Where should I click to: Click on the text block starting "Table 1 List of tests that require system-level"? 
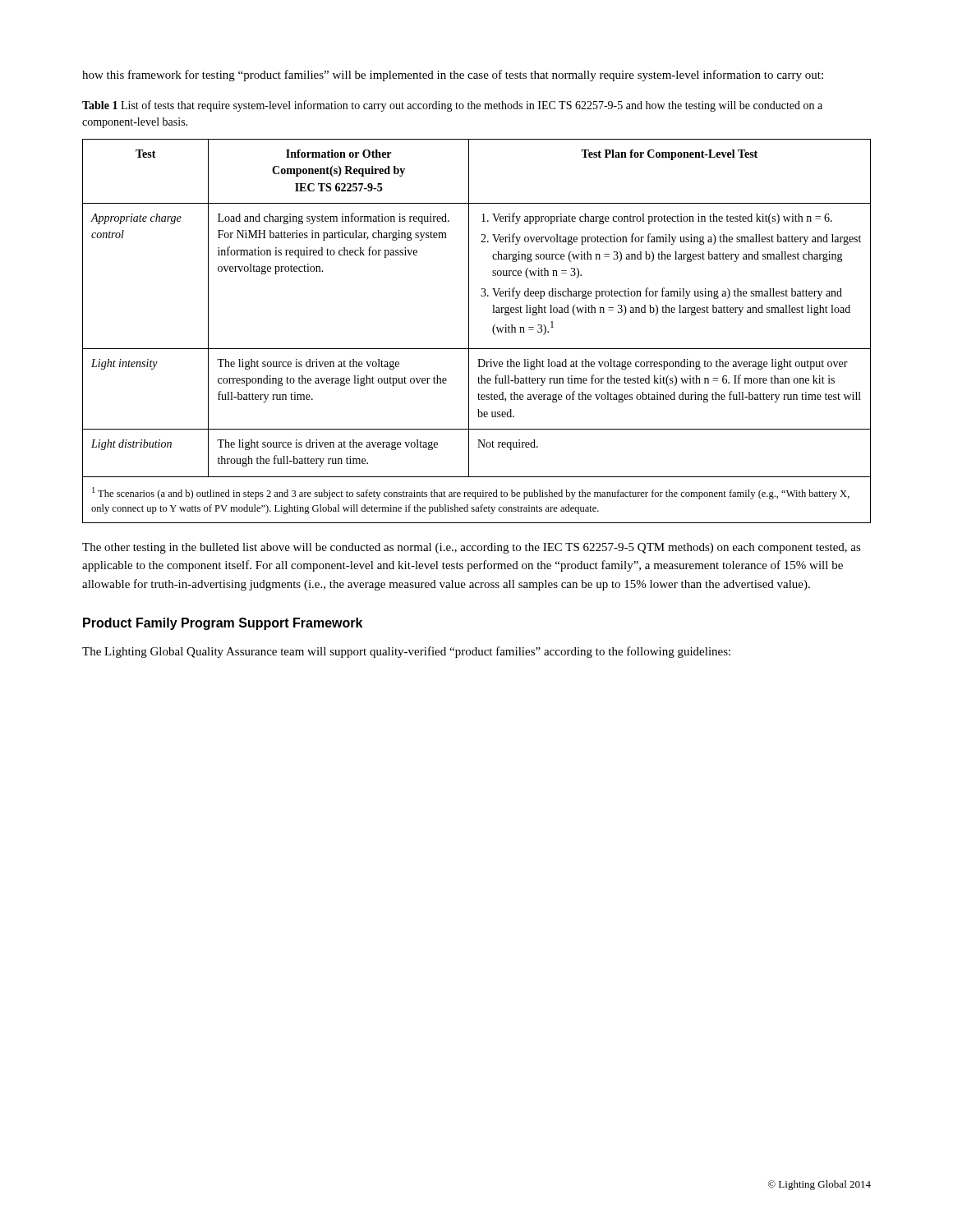pos(452,113)
